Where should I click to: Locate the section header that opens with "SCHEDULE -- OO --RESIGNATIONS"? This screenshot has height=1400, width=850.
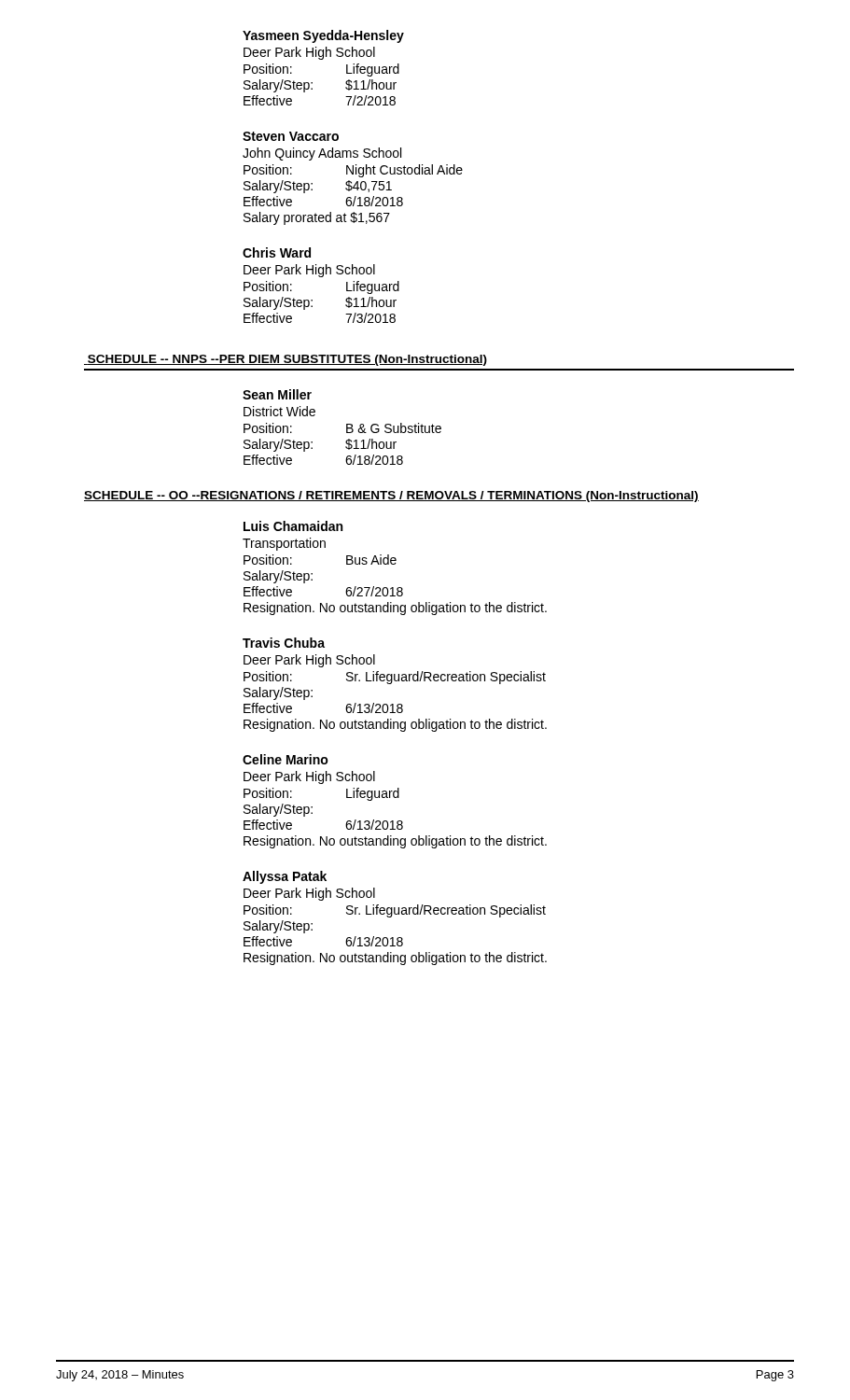pos(391,495)
